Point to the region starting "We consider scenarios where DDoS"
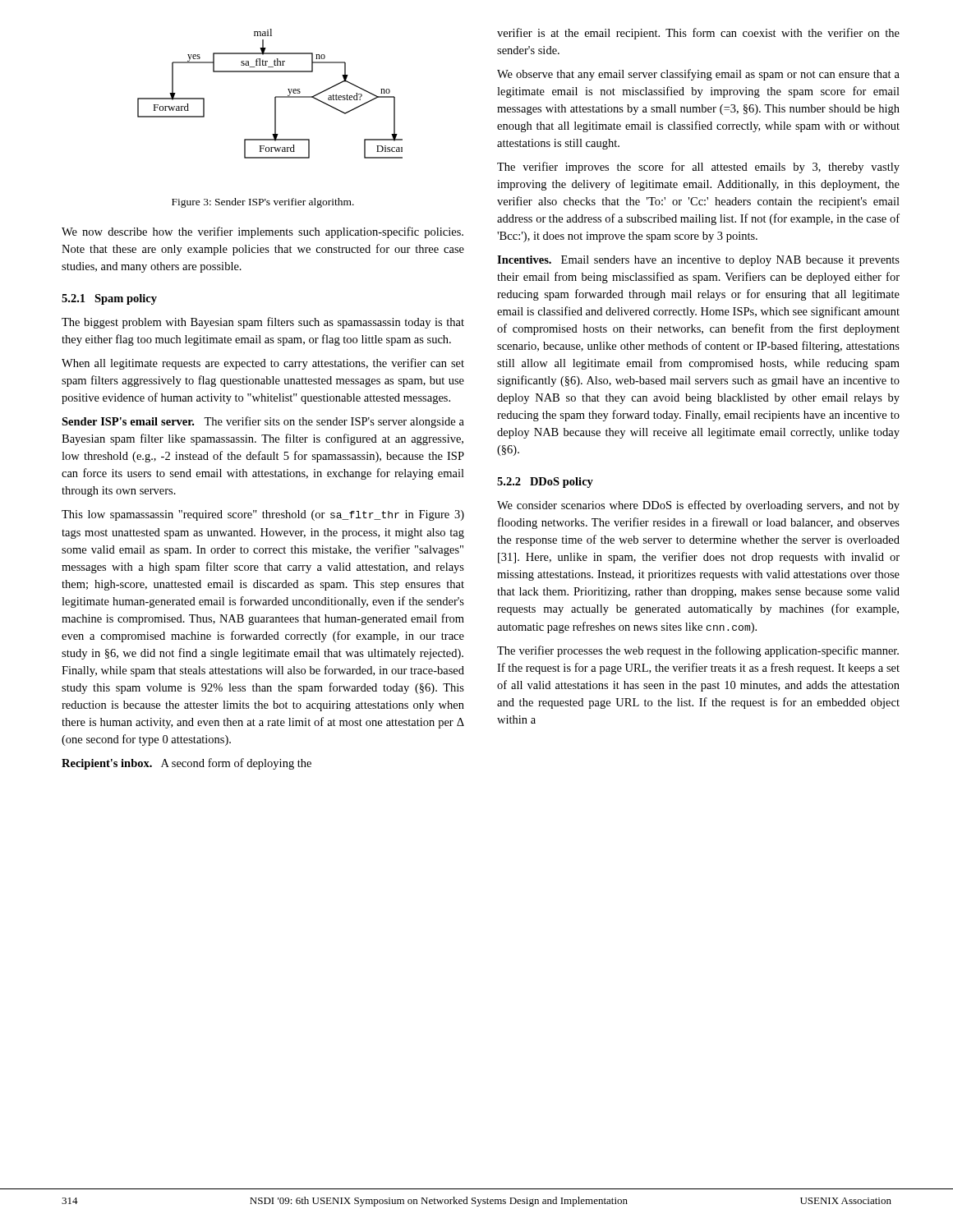The width and height of the screenshot is (953, 1232). 698,613
